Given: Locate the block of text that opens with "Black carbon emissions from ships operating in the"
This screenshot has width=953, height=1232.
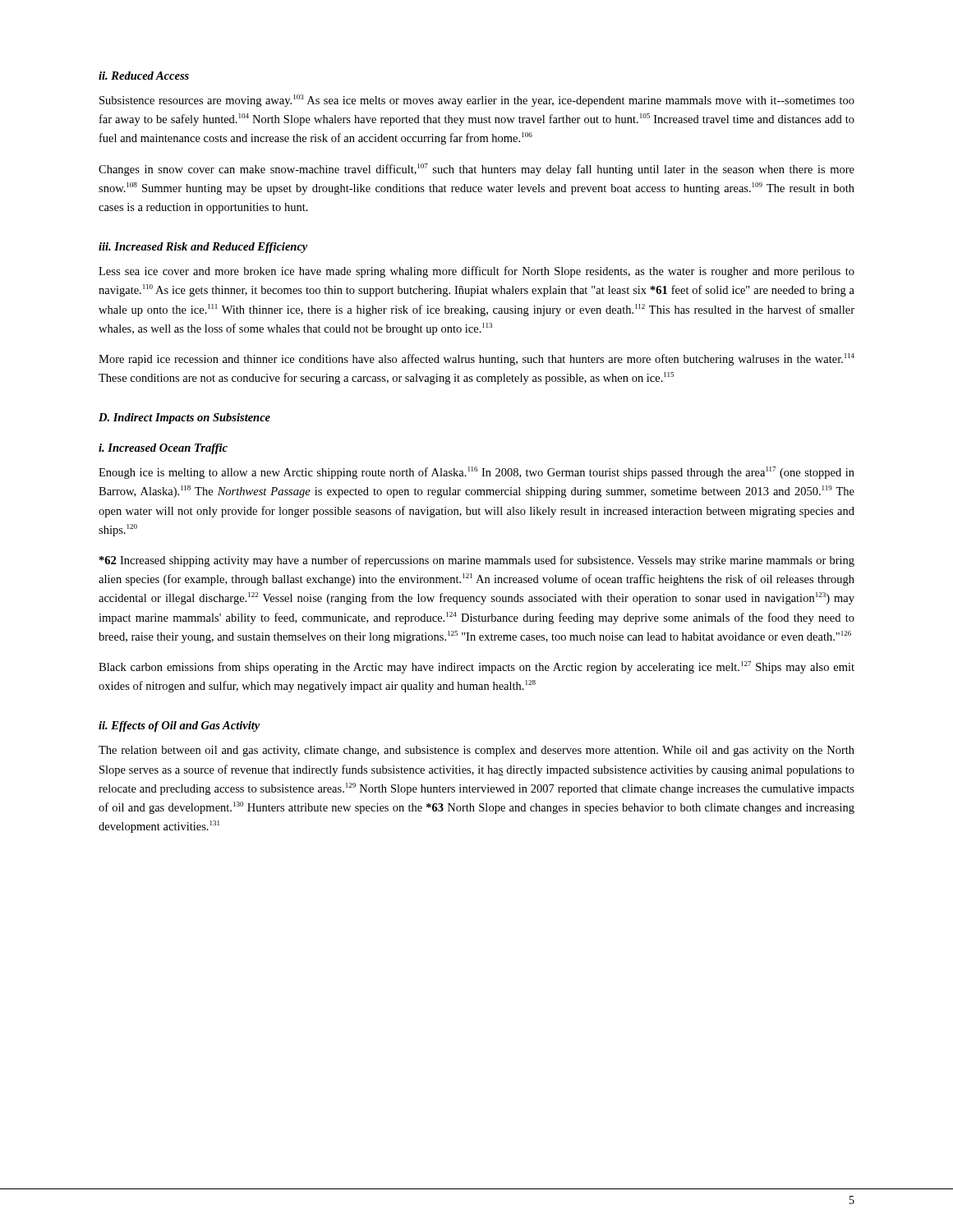Looking at the screenshot, I should tap(476, 676).
